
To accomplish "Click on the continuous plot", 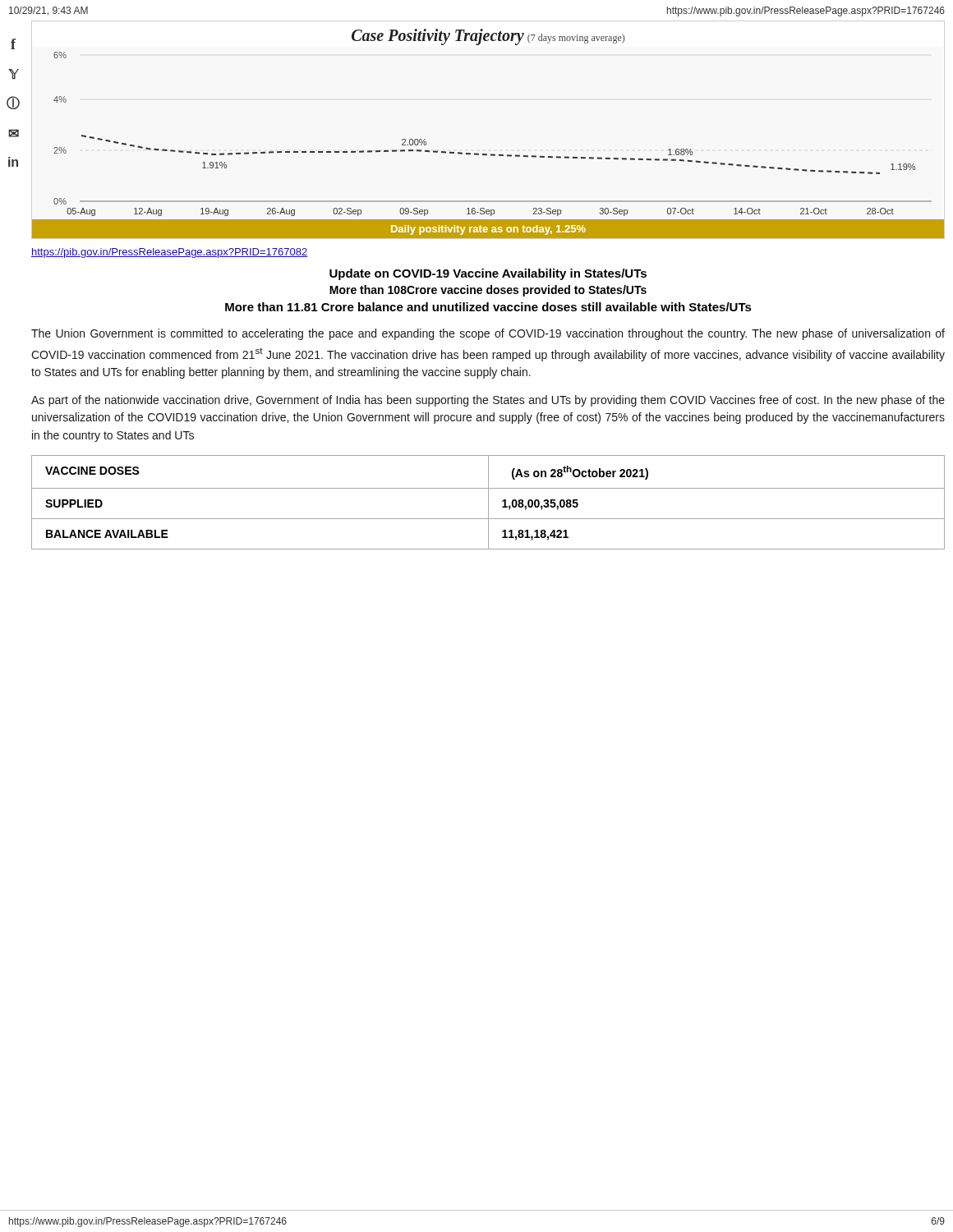I will tap(488, 130).
